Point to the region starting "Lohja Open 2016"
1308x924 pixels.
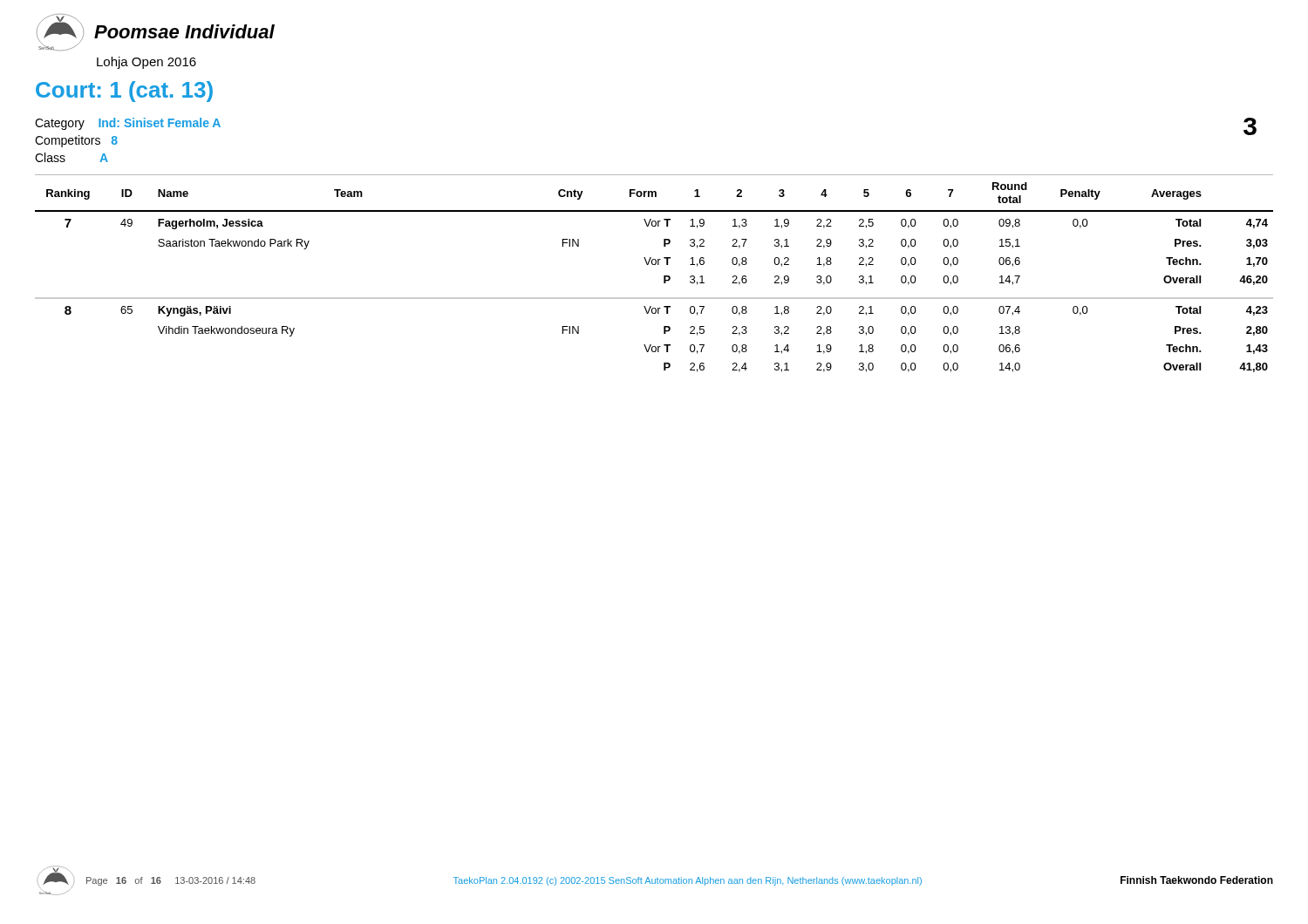pos(146,61)
